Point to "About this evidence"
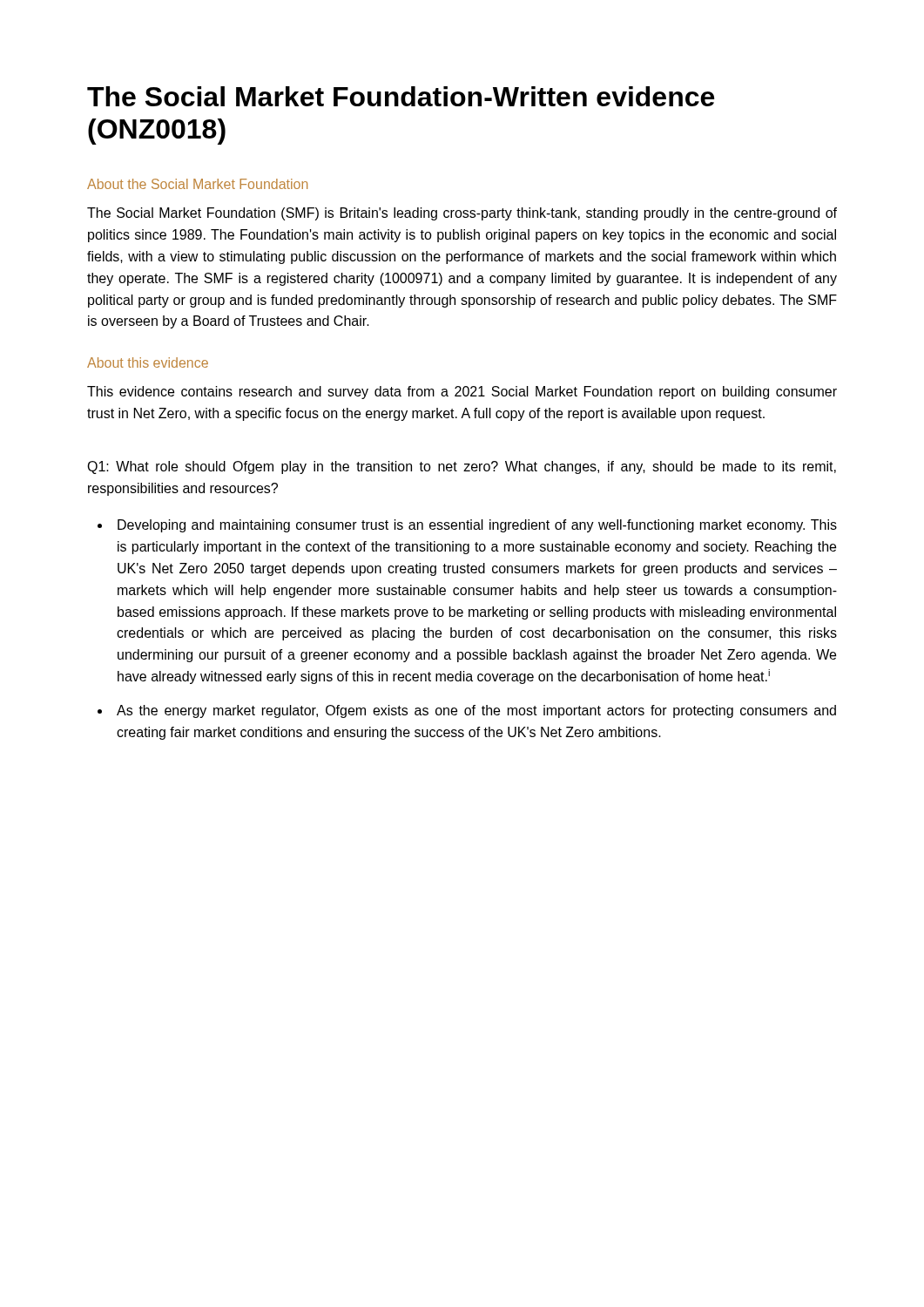Image resolution: width=924 pixels, height=1307 pixels. (148, 363)
